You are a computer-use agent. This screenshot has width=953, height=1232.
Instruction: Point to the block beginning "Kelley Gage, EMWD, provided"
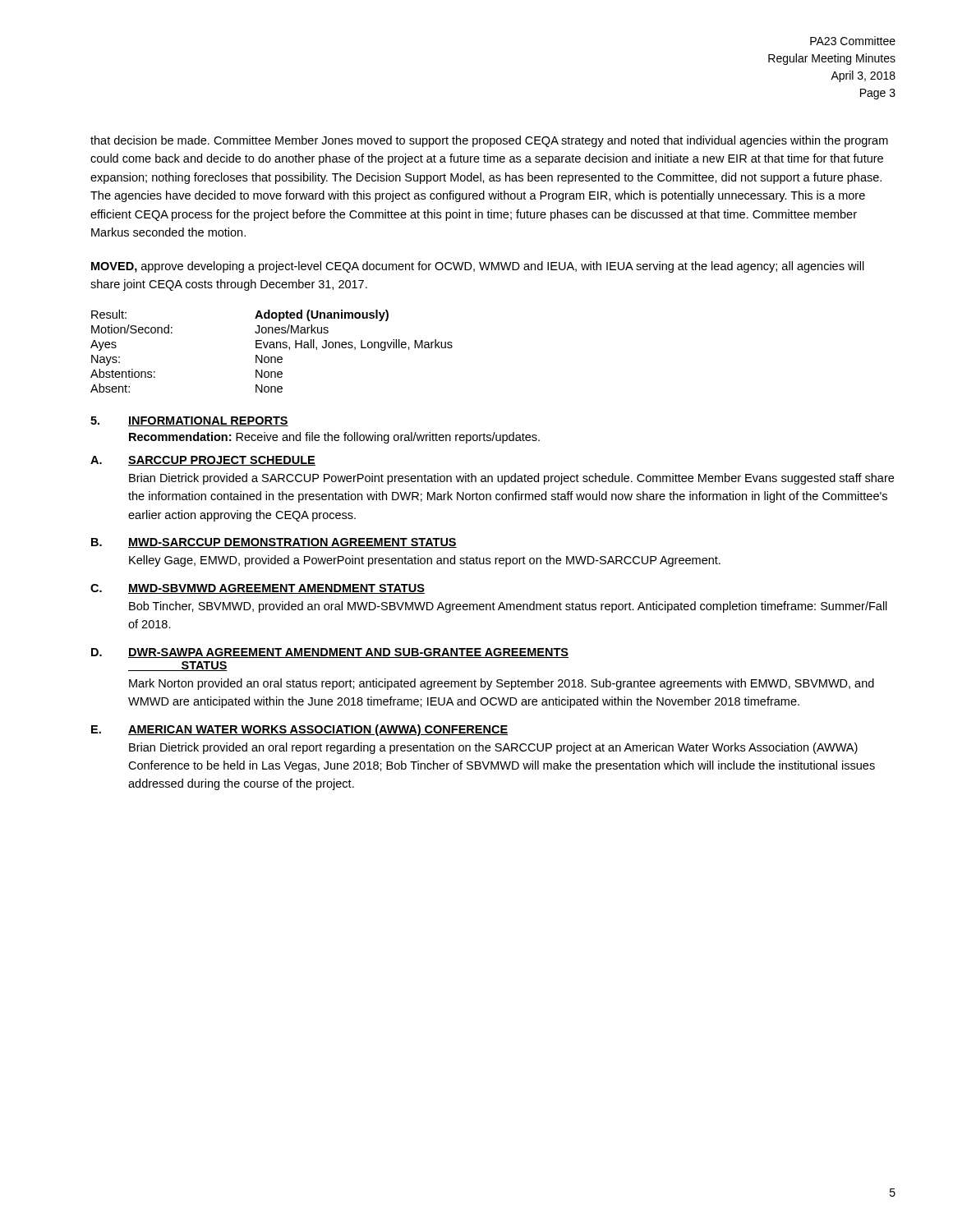(425, 560)
